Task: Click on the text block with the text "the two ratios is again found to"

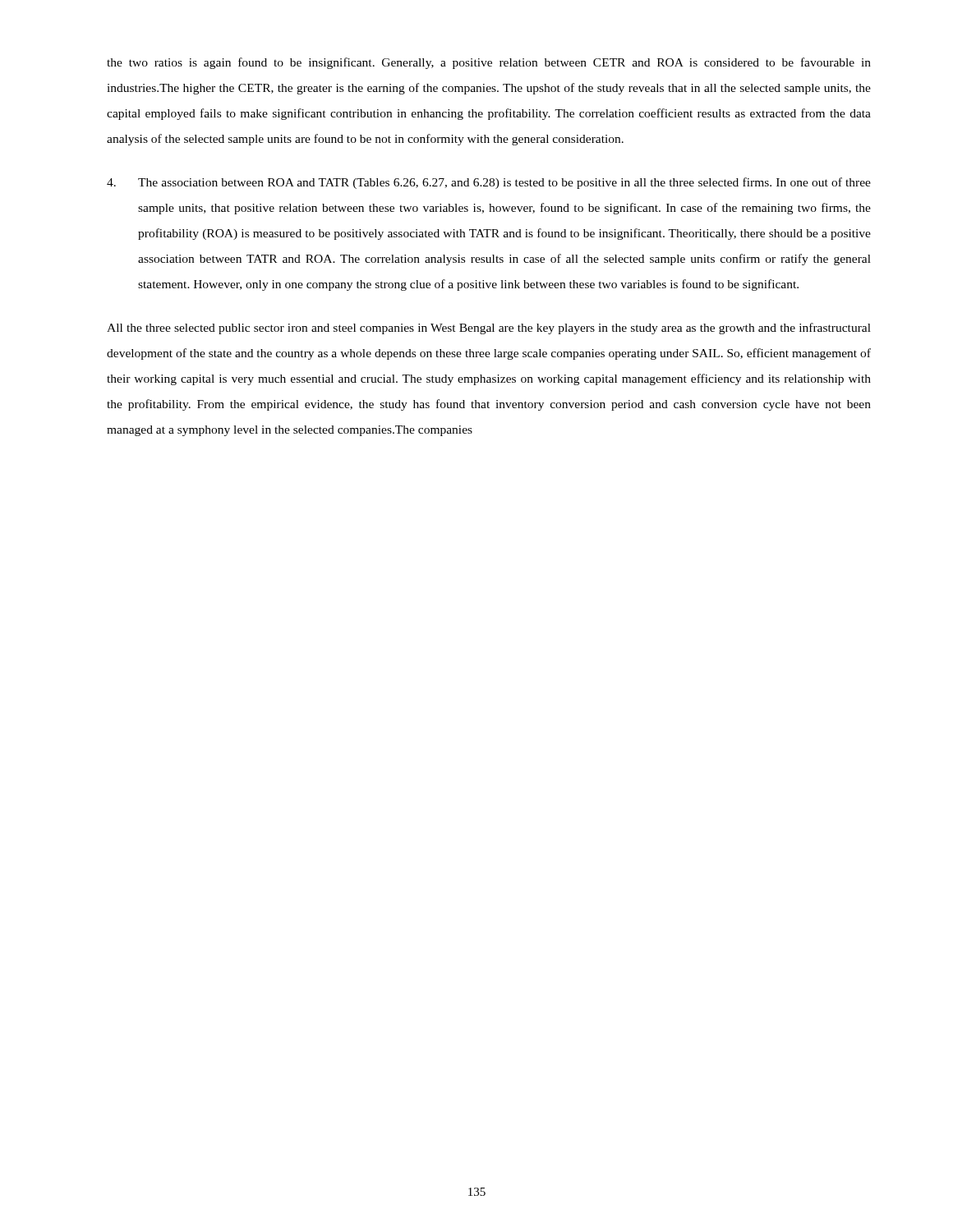Action: tap(489, 100)
